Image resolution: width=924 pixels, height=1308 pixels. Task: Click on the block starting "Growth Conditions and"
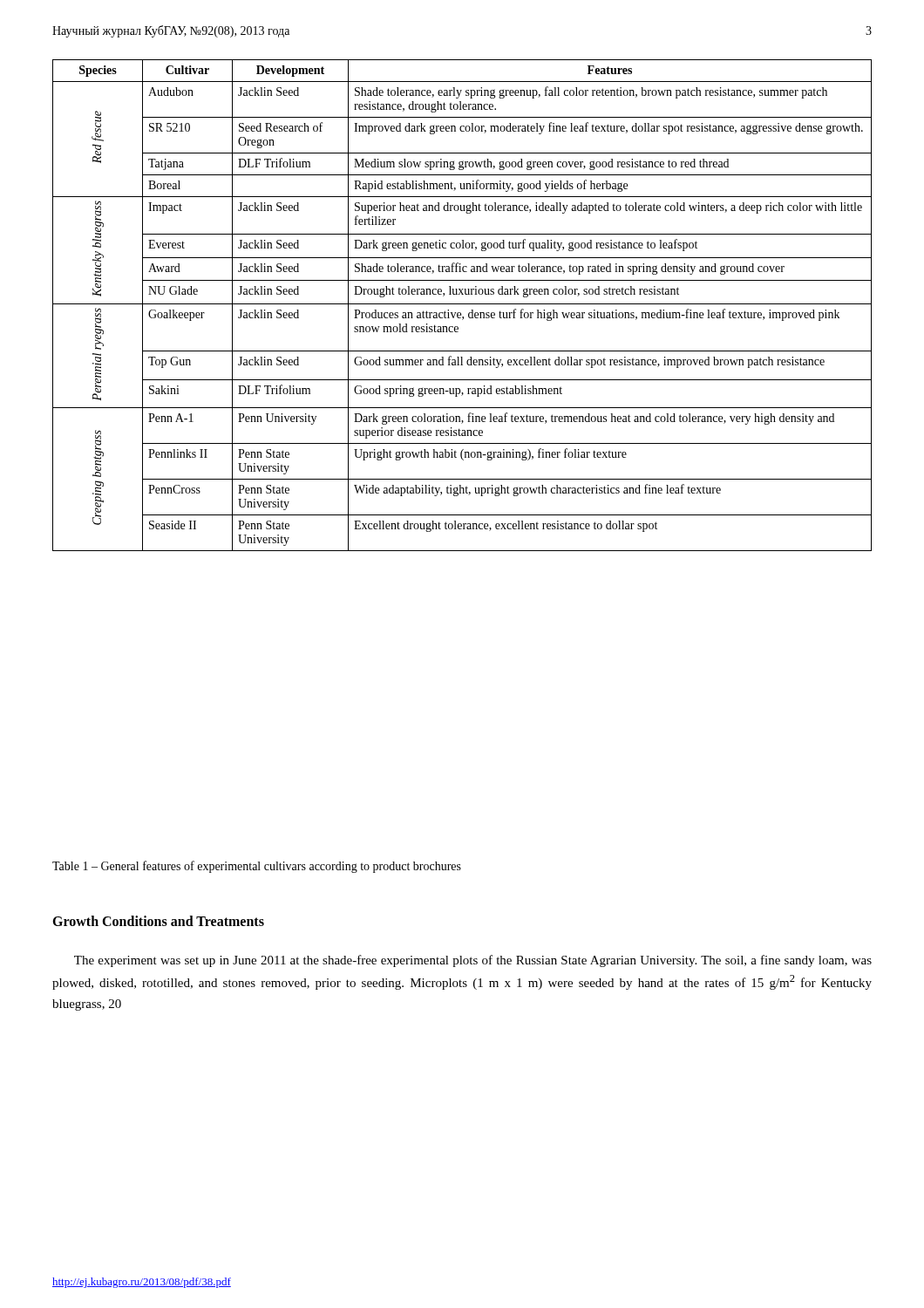point(158,921)
